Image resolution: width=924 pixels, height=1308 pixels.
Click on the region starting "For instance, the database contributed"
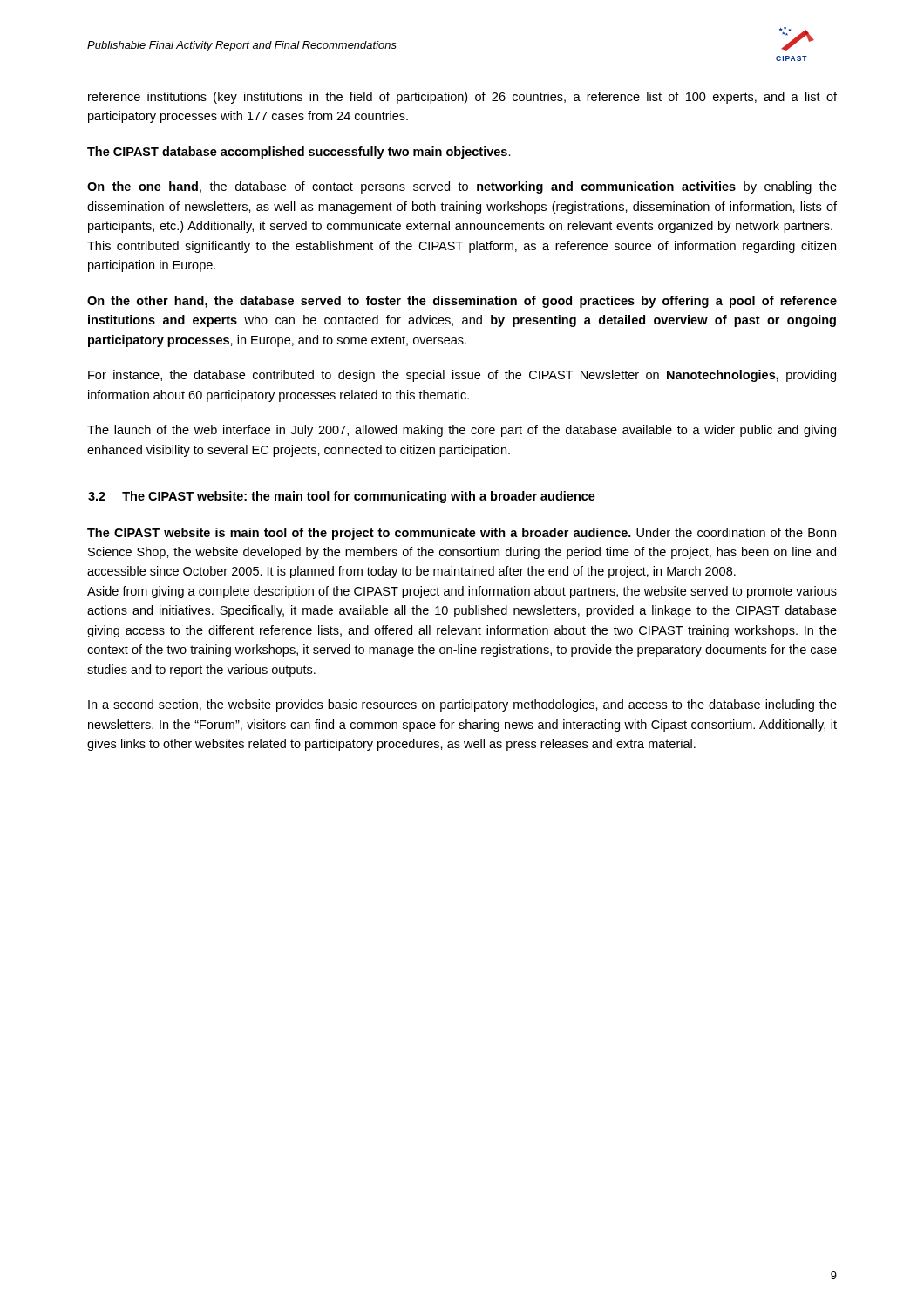462,385
